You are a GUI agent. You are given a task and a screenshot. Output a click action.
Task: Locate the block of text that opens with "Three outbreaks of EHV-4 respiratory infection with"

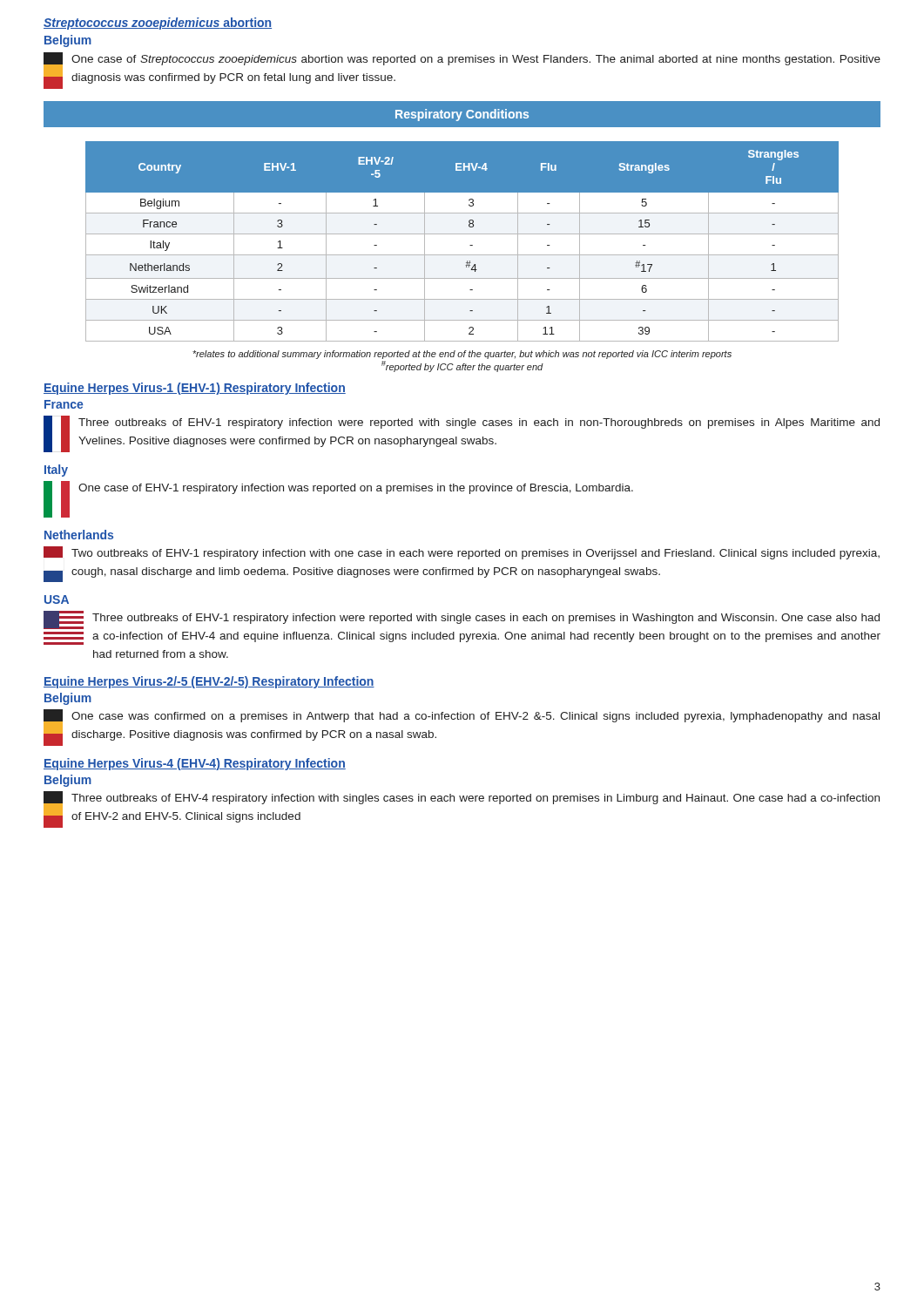point(462,808)
